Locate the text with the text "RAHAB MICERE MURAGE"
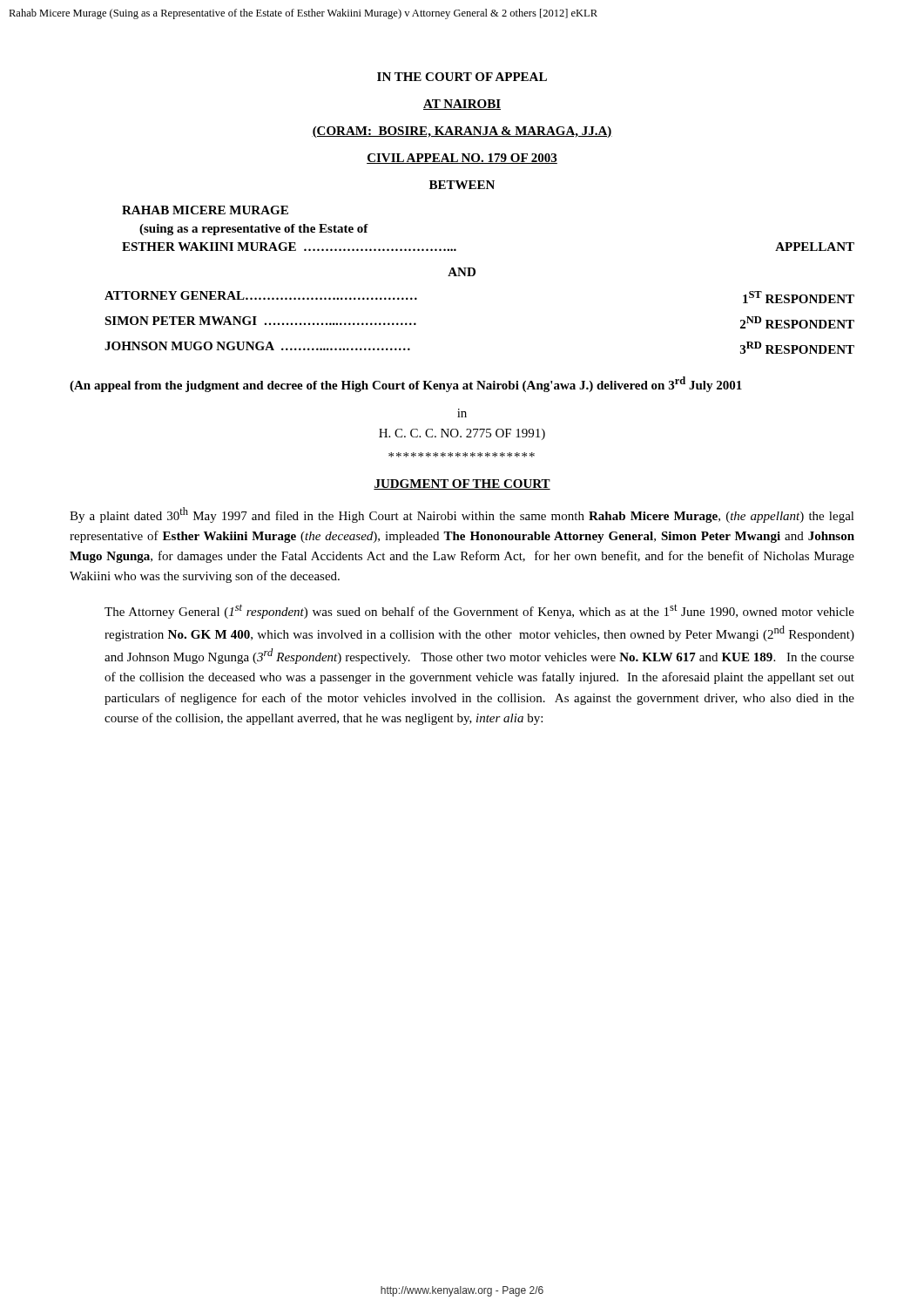 click(205, 210)
